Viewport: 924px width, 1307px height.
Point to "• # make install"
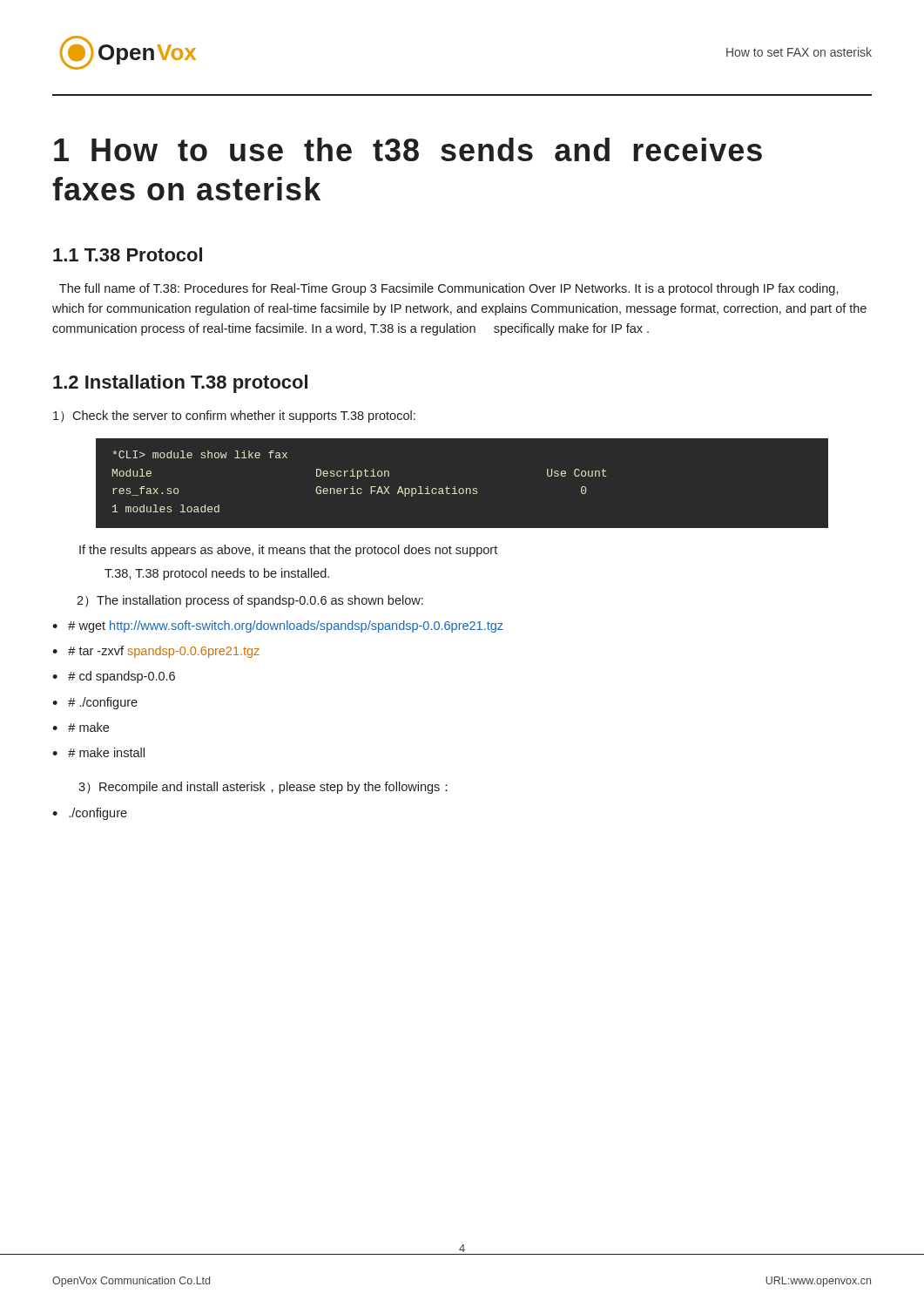98,752
